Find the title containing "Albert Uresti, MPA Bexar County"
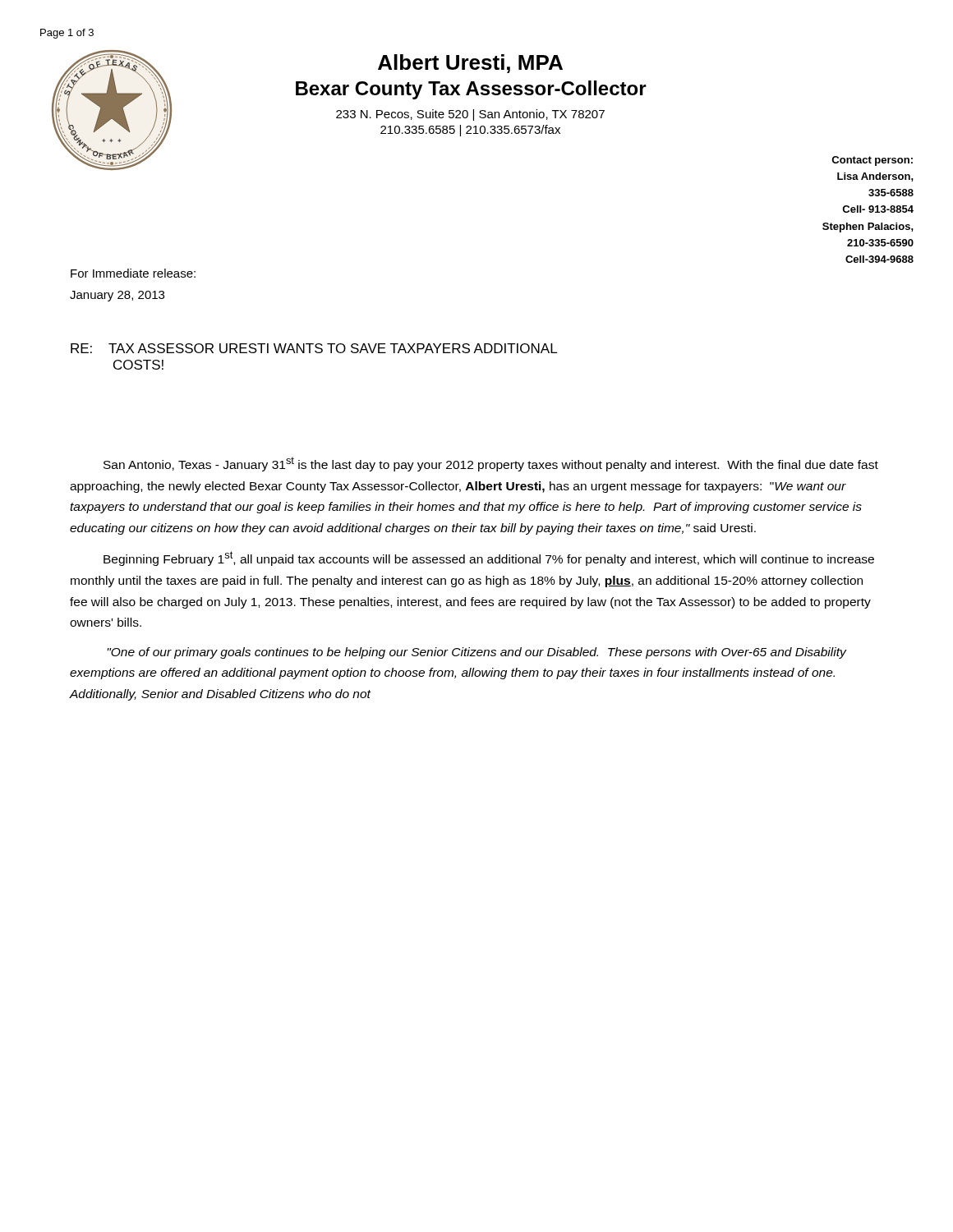Image resolution: width=953 pixels, height=1232 pixels. point(470,93)
